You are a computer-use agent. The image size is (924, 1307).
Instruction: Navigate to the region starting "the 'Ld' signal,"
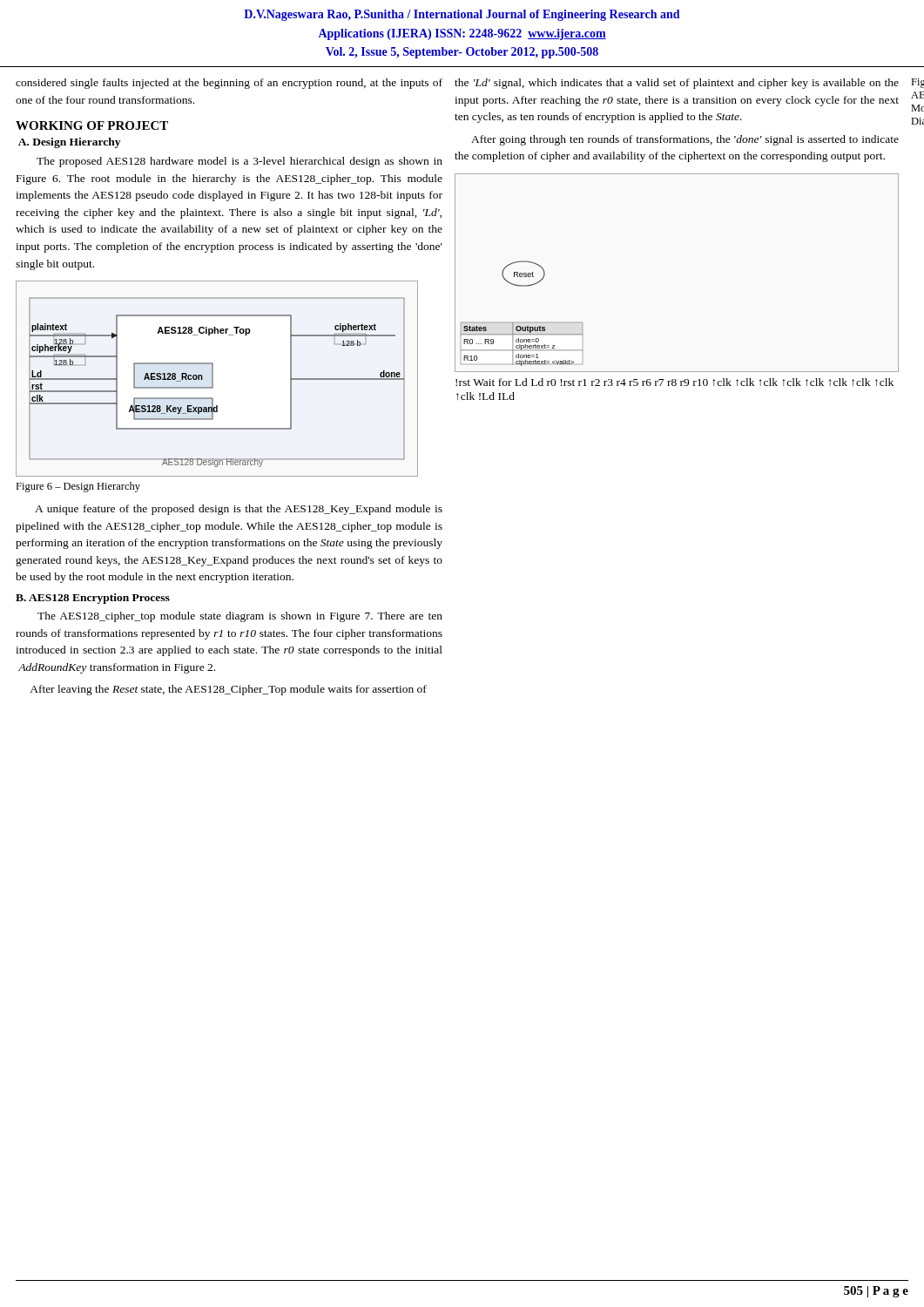click(x=677, y=99)
